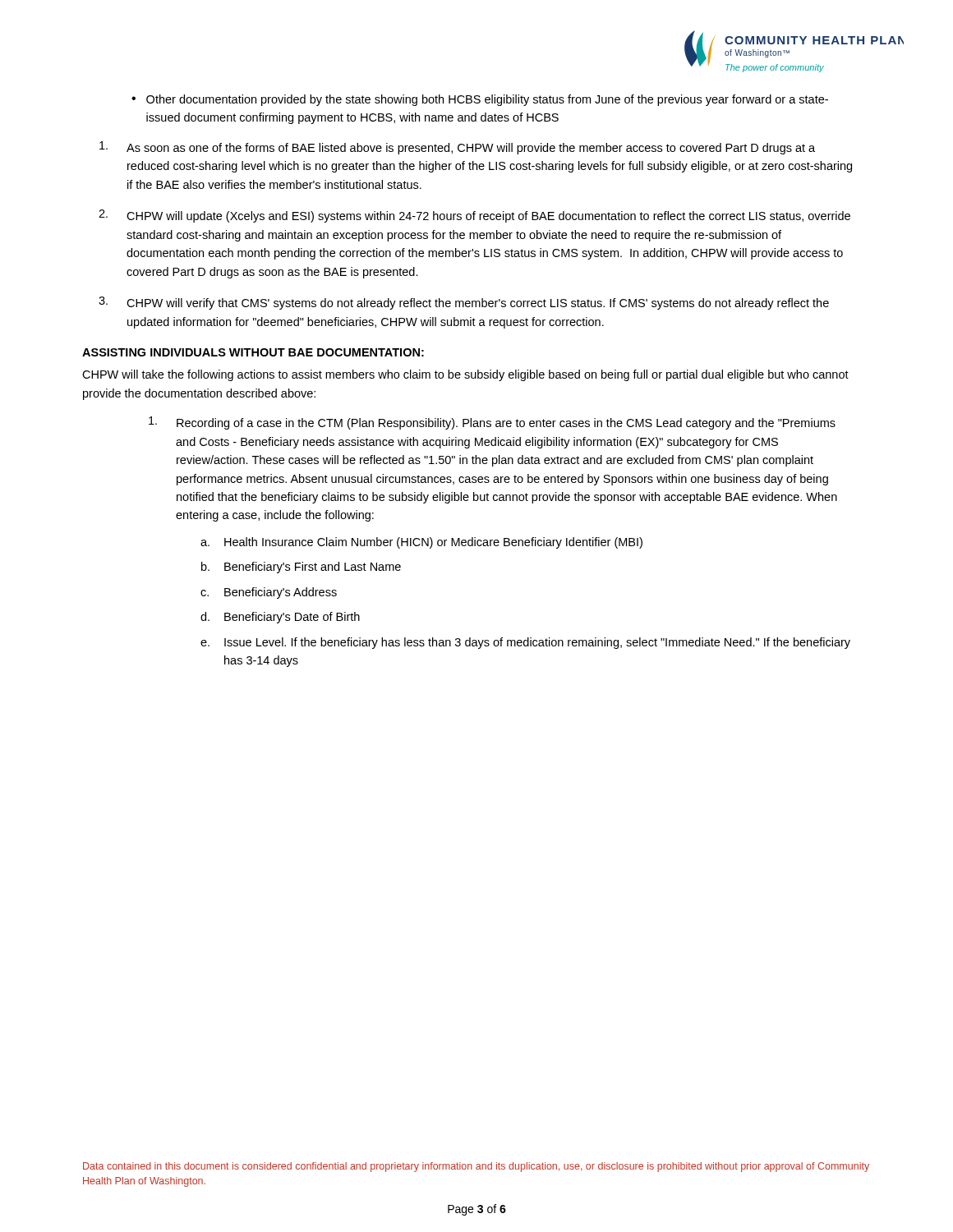Point to the element starting "Data contained in this document is considered confidential"

[x=476, y=1174]
